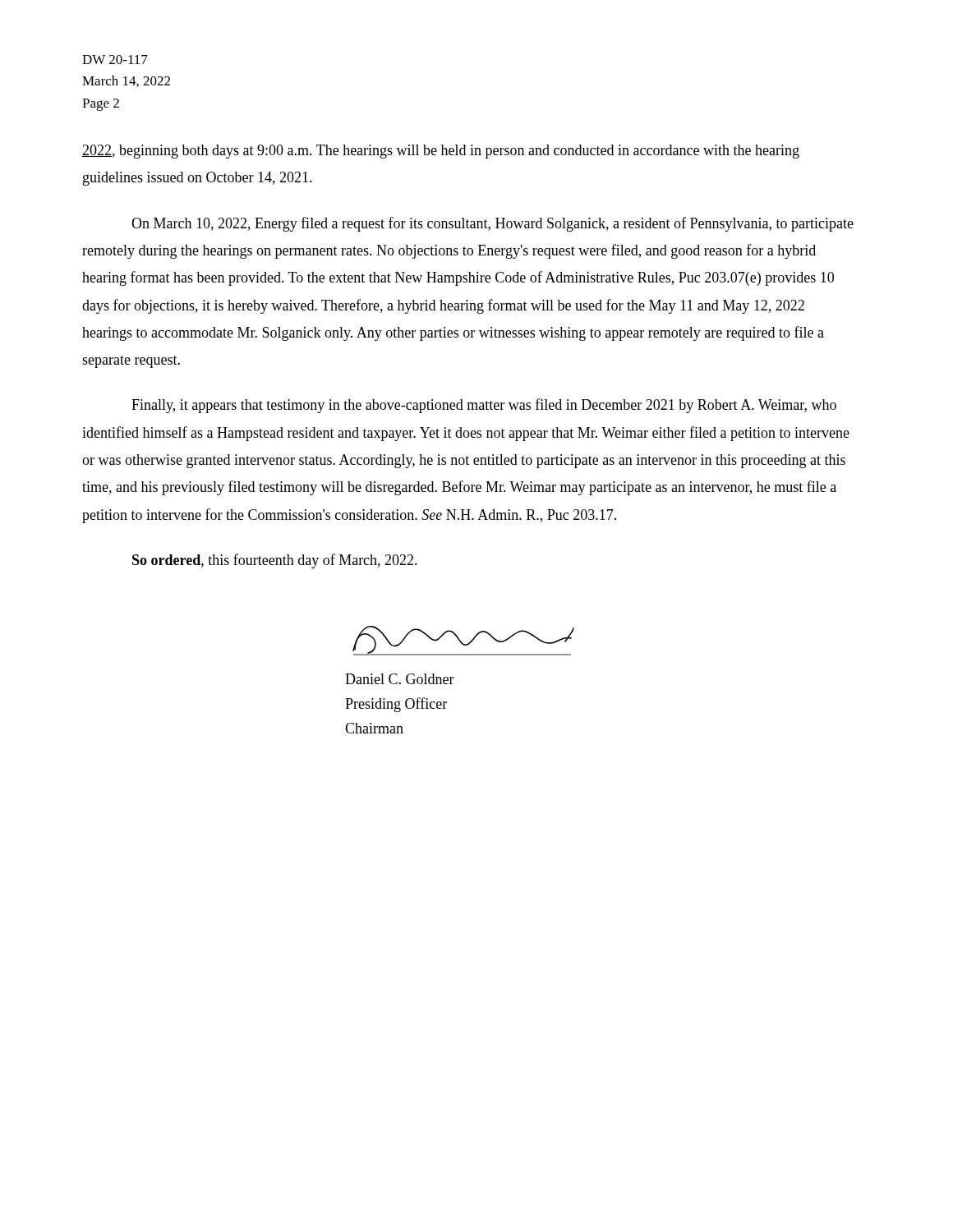Where is the passage that starts "Daniel C. Goldner Presiding"?

(399, 704)
